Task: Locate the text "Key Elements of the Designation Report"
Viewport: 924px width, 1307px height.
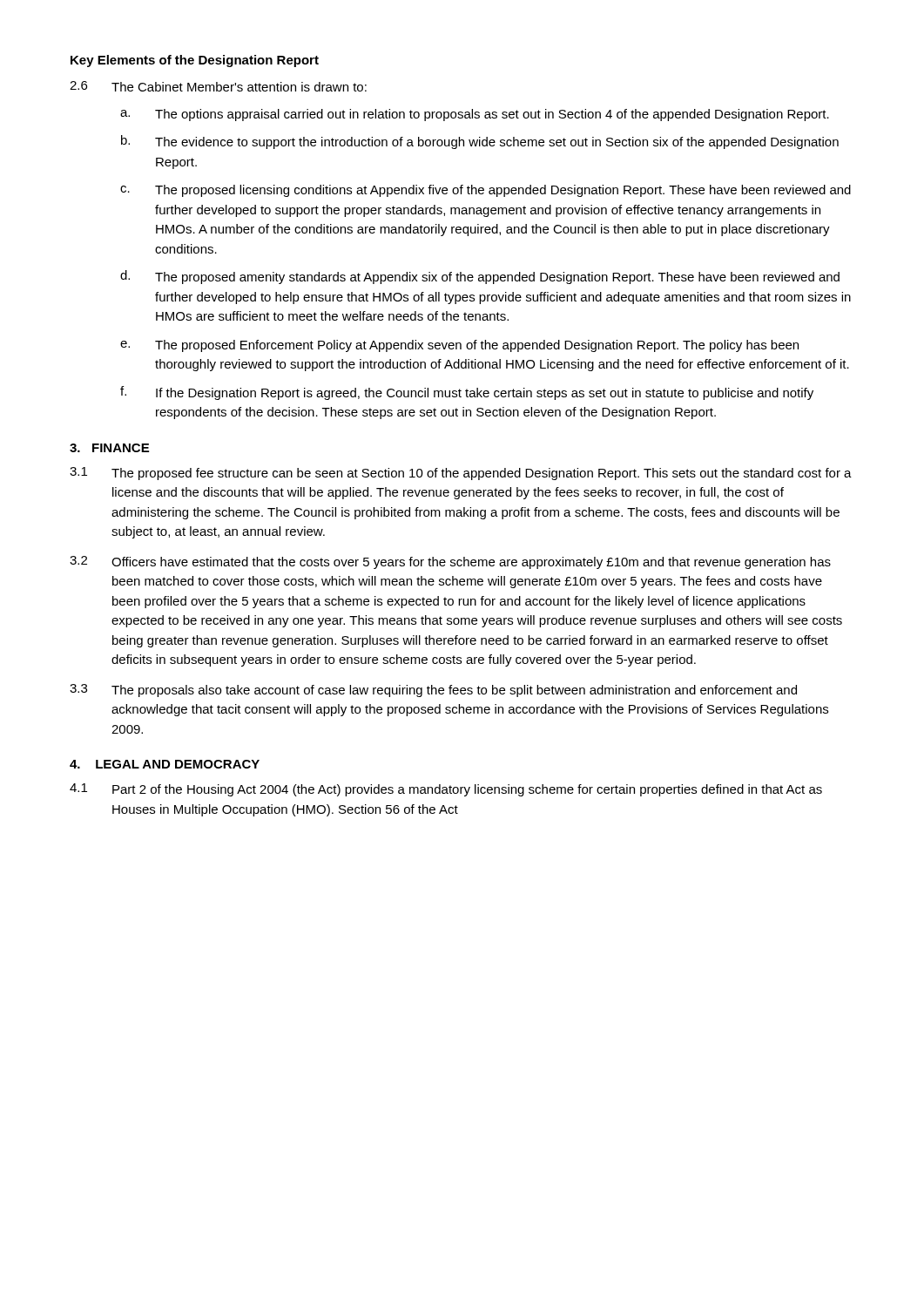Action: 194,60
